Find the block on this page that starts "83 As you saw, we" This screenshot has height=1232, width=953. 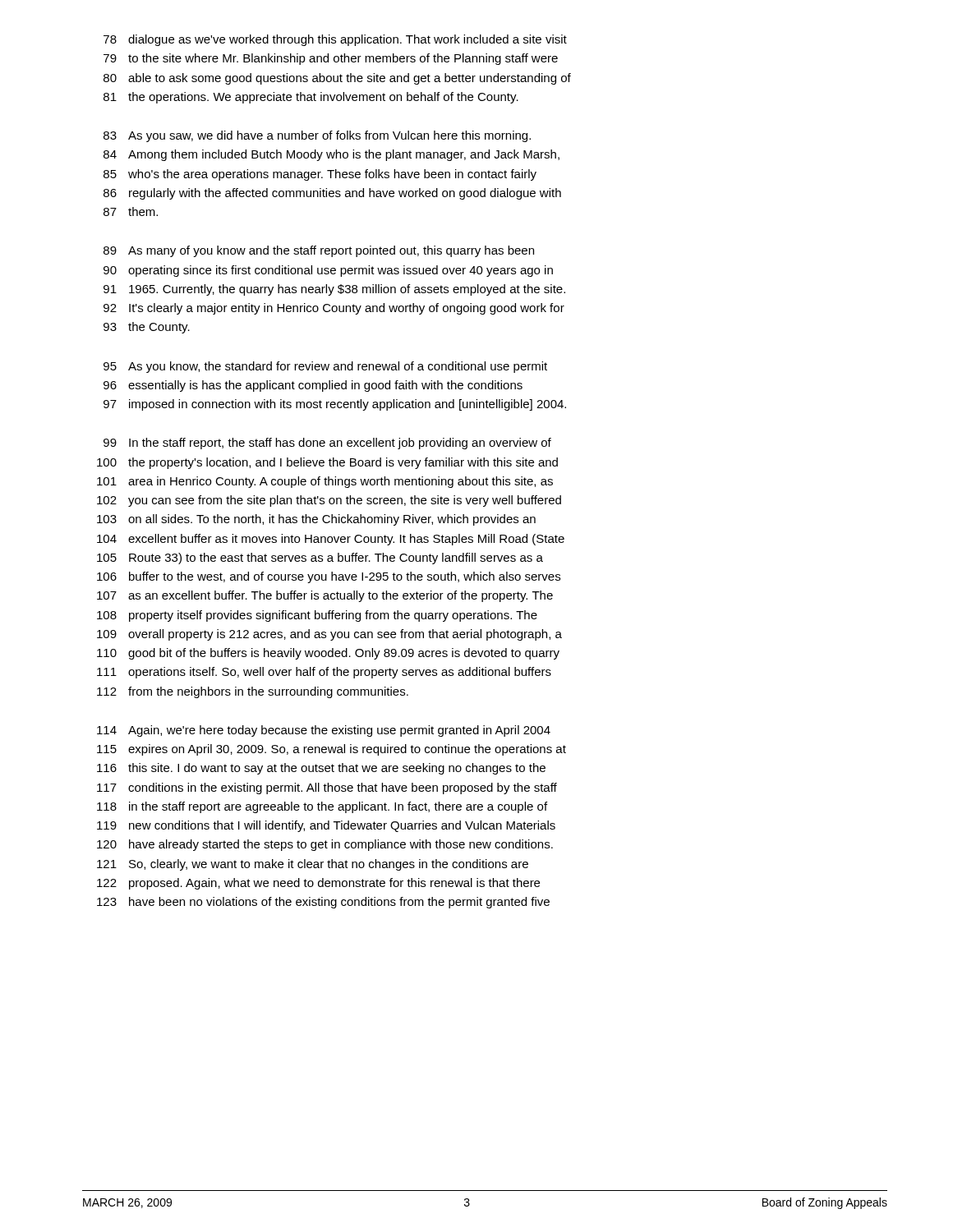(485, 173)
